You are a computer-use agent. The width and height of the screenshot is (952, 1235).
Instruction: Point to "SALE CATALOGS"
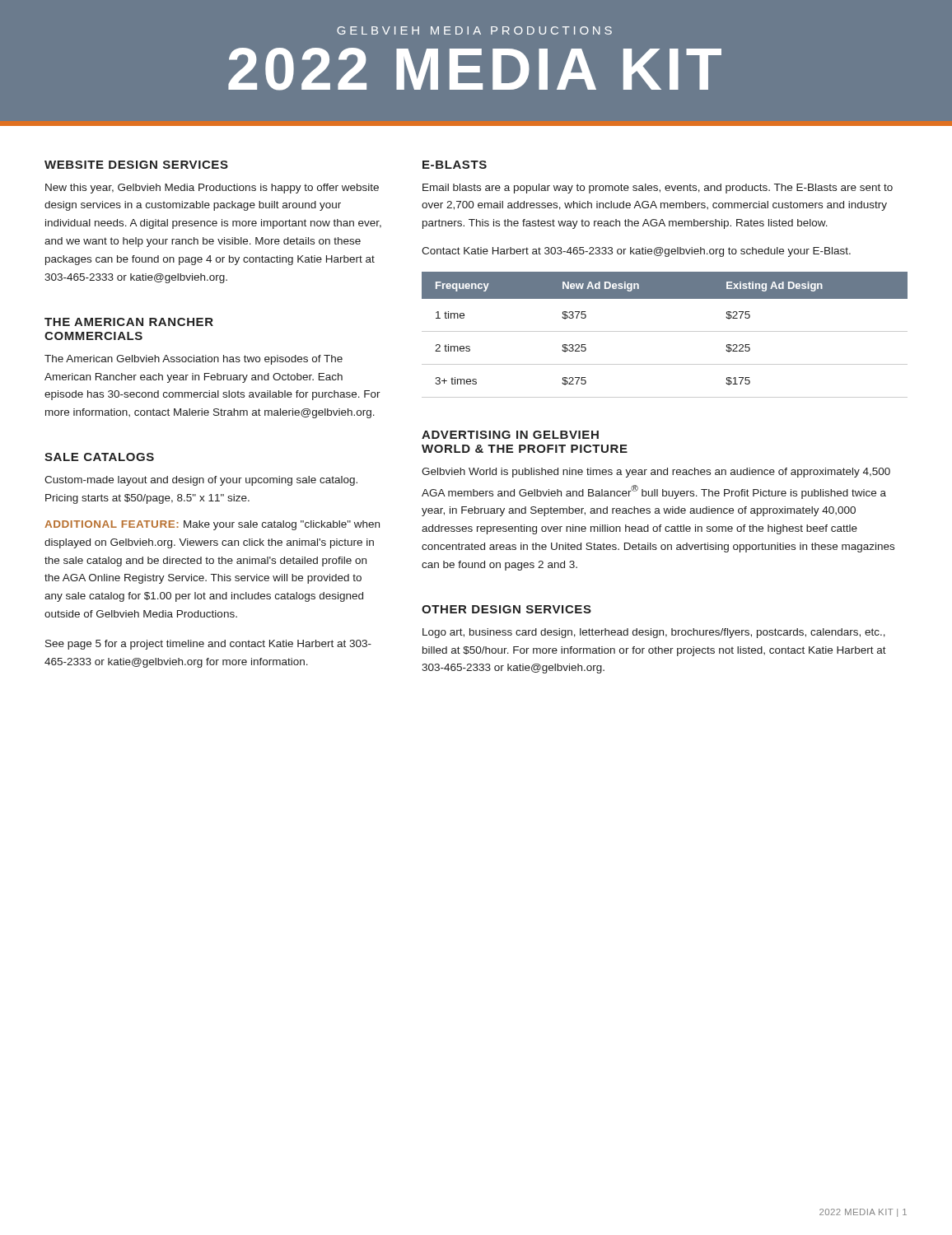[x=100, y=457]
